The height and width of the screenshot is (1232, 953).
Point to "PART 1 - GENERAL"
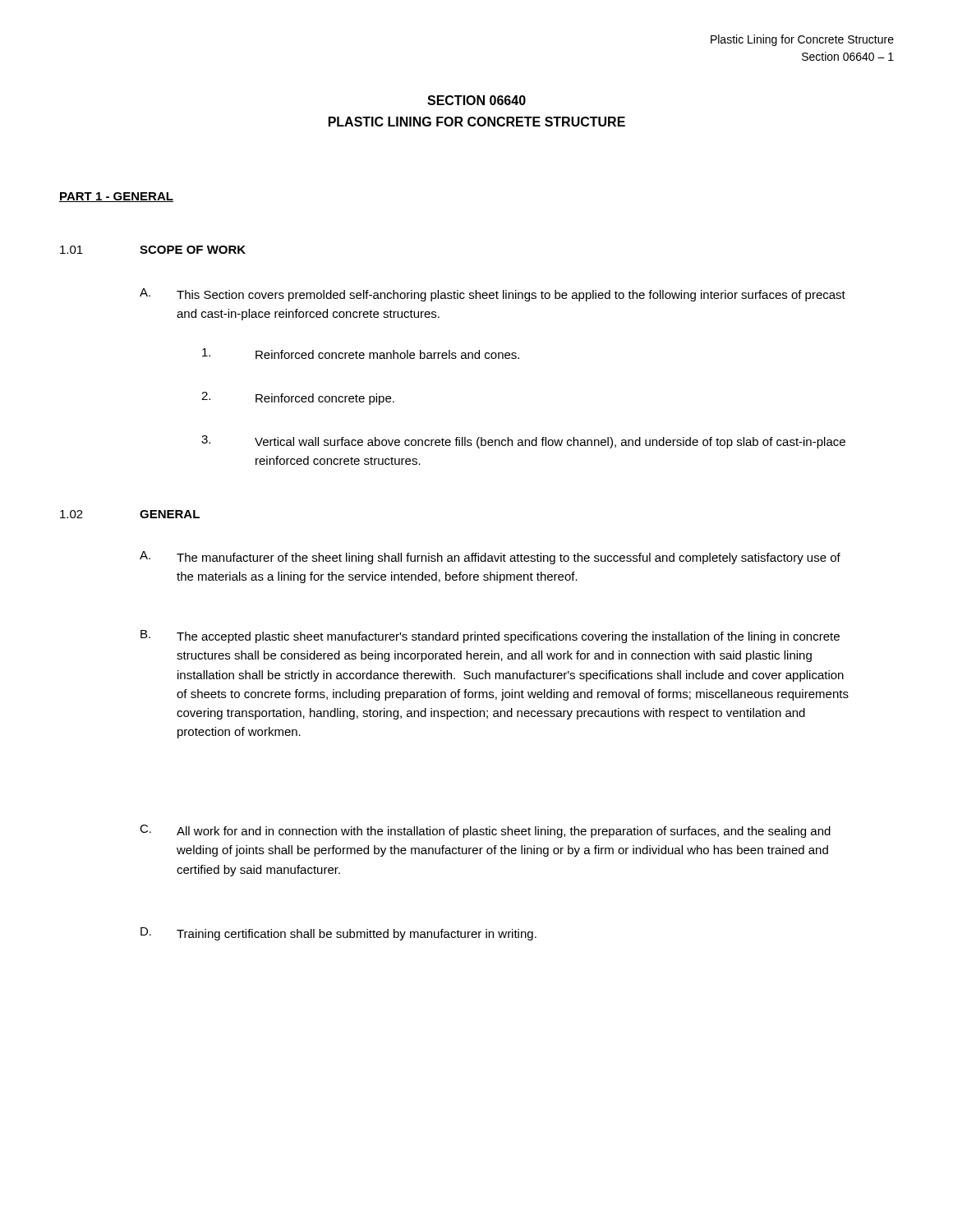tap(116, 196)
